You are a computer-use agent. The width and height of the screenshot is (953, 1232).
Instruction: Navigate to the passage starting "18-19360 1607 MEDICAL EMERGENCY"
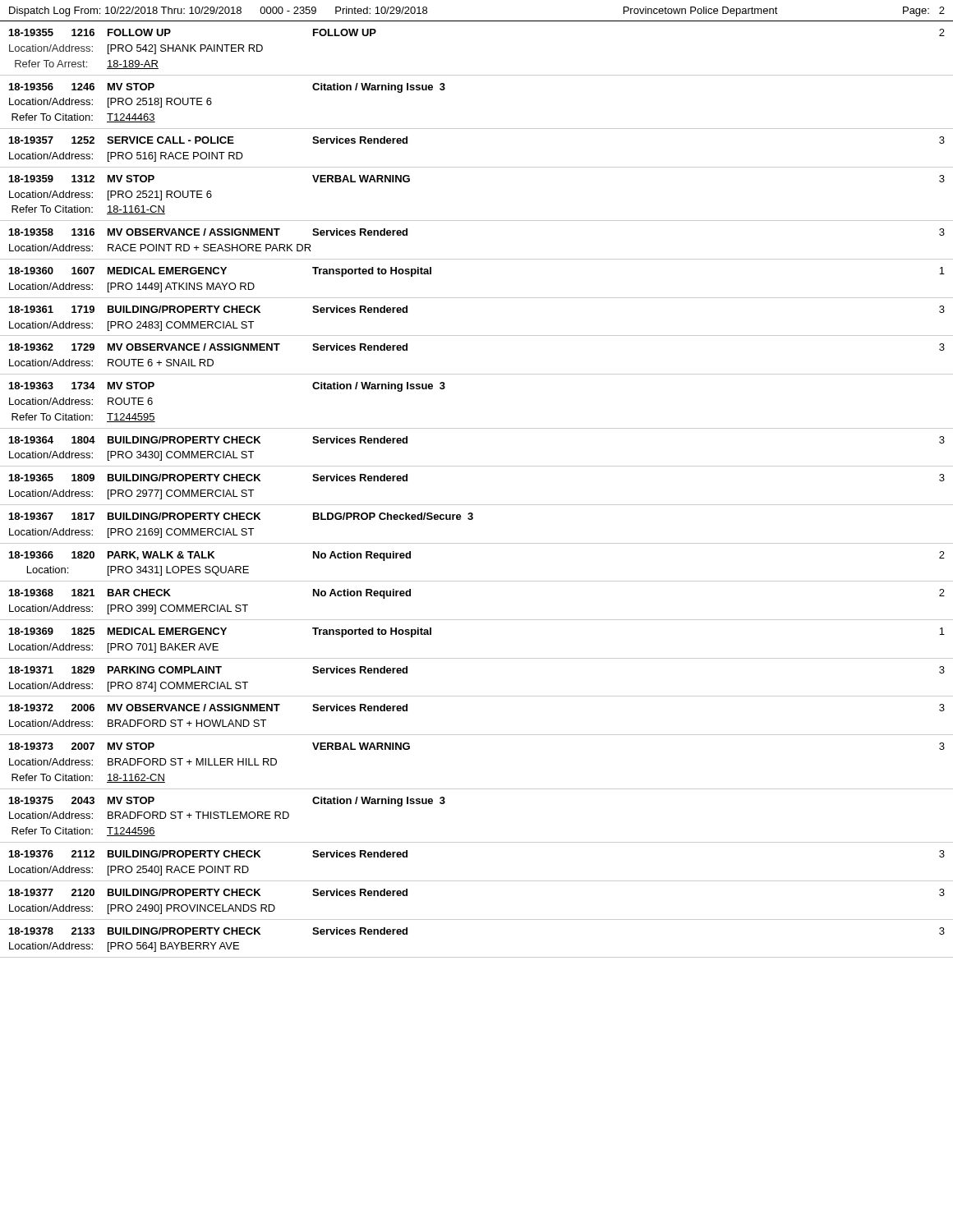coord(31,271)
